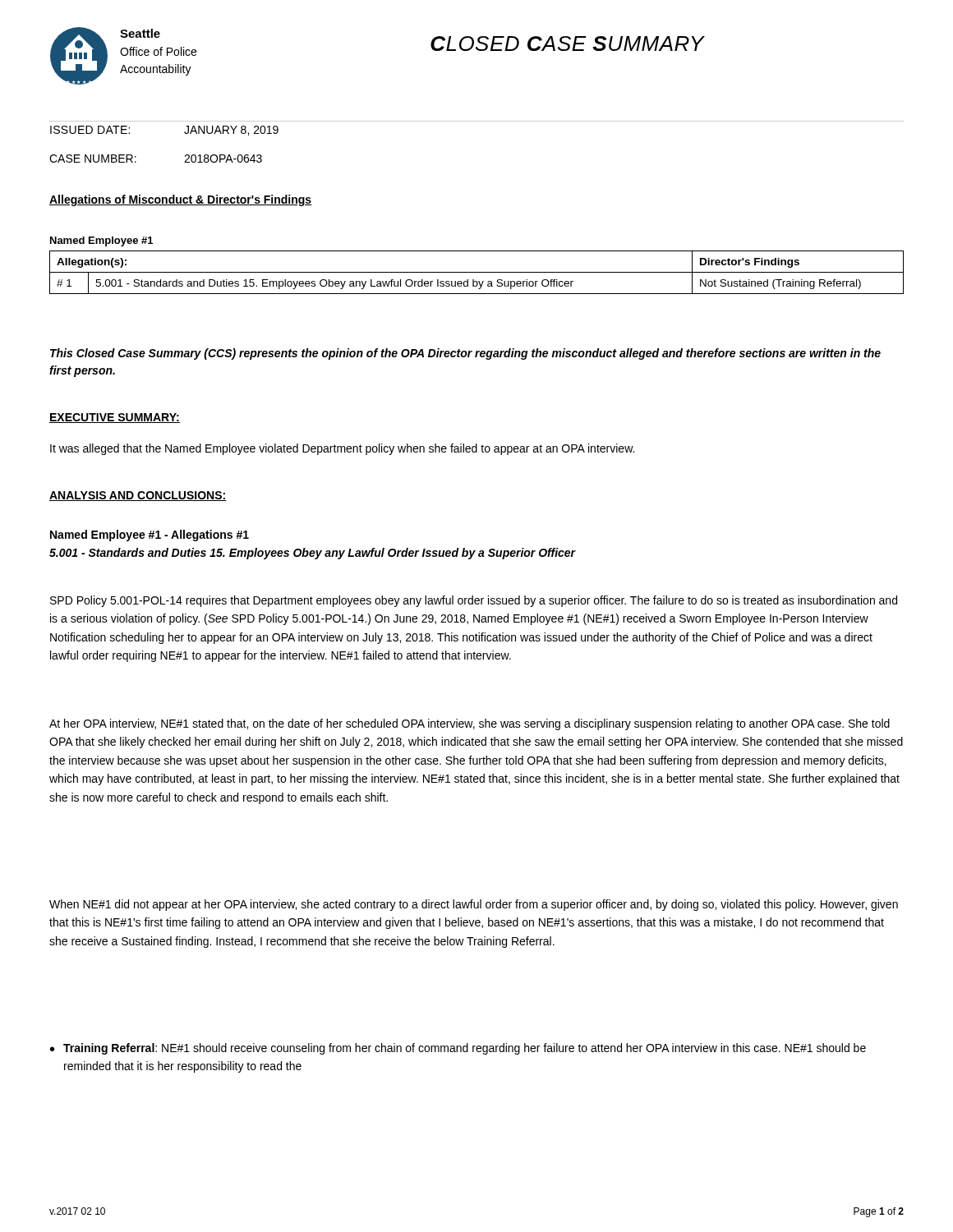Image resolution: width=953 pixels, height=1232 pixels.
Task: Point to the block beginning "When NE#1 did"
Action: 474,923
